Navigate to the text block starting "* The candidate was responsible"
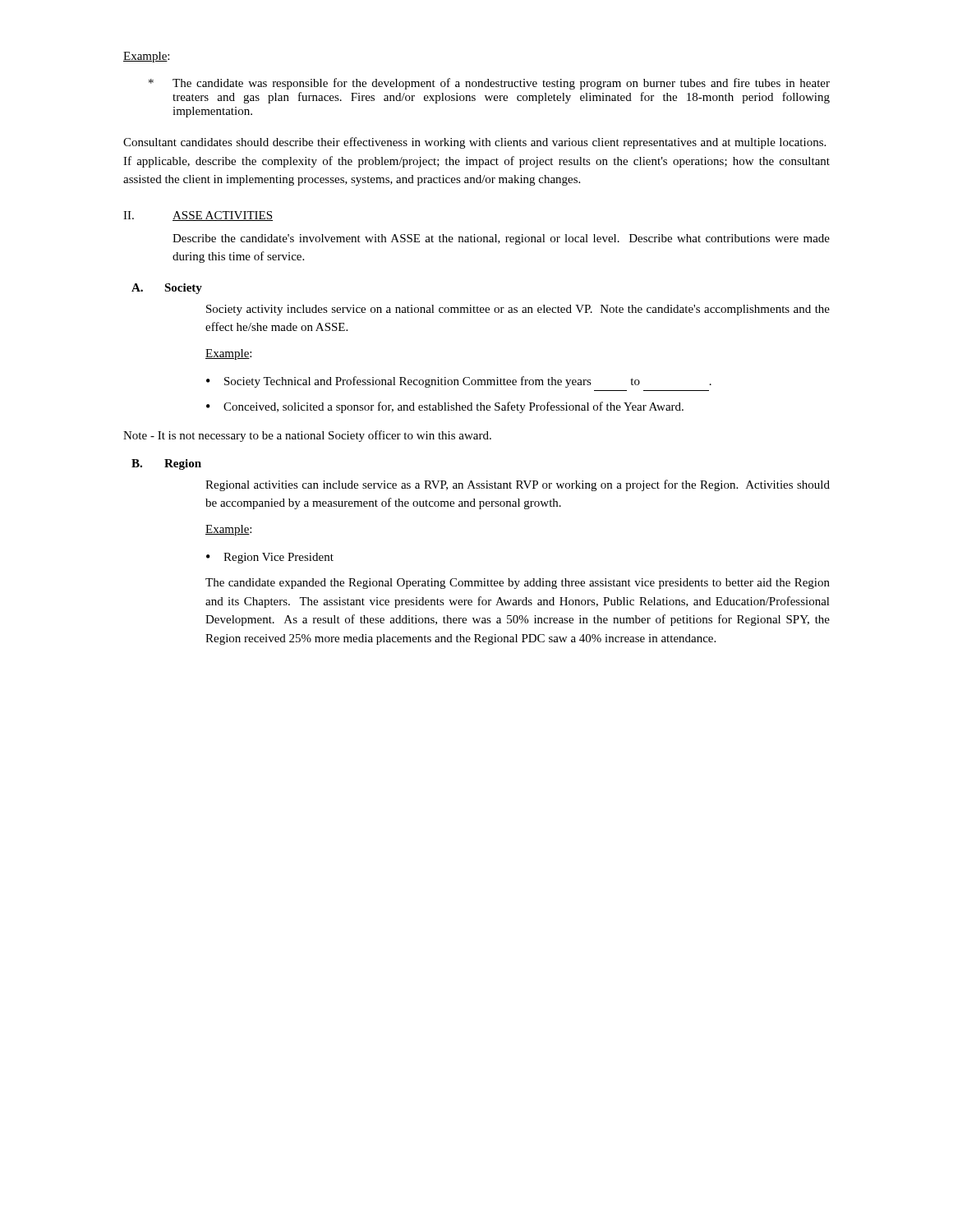953x1232 pixels. point(489,97)
